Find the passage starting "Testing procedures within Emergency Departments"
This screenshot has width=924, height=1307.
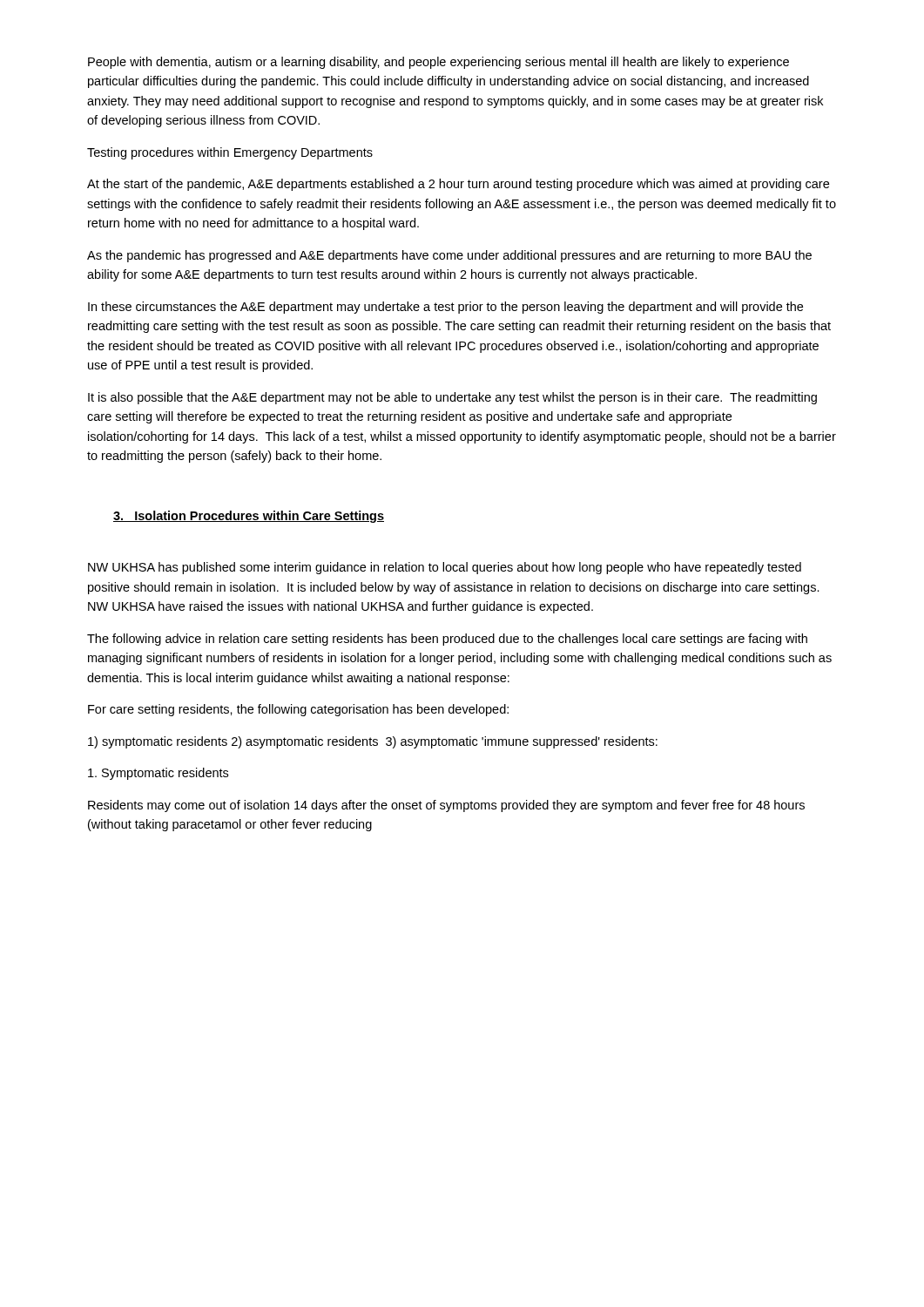click(230, 152)
